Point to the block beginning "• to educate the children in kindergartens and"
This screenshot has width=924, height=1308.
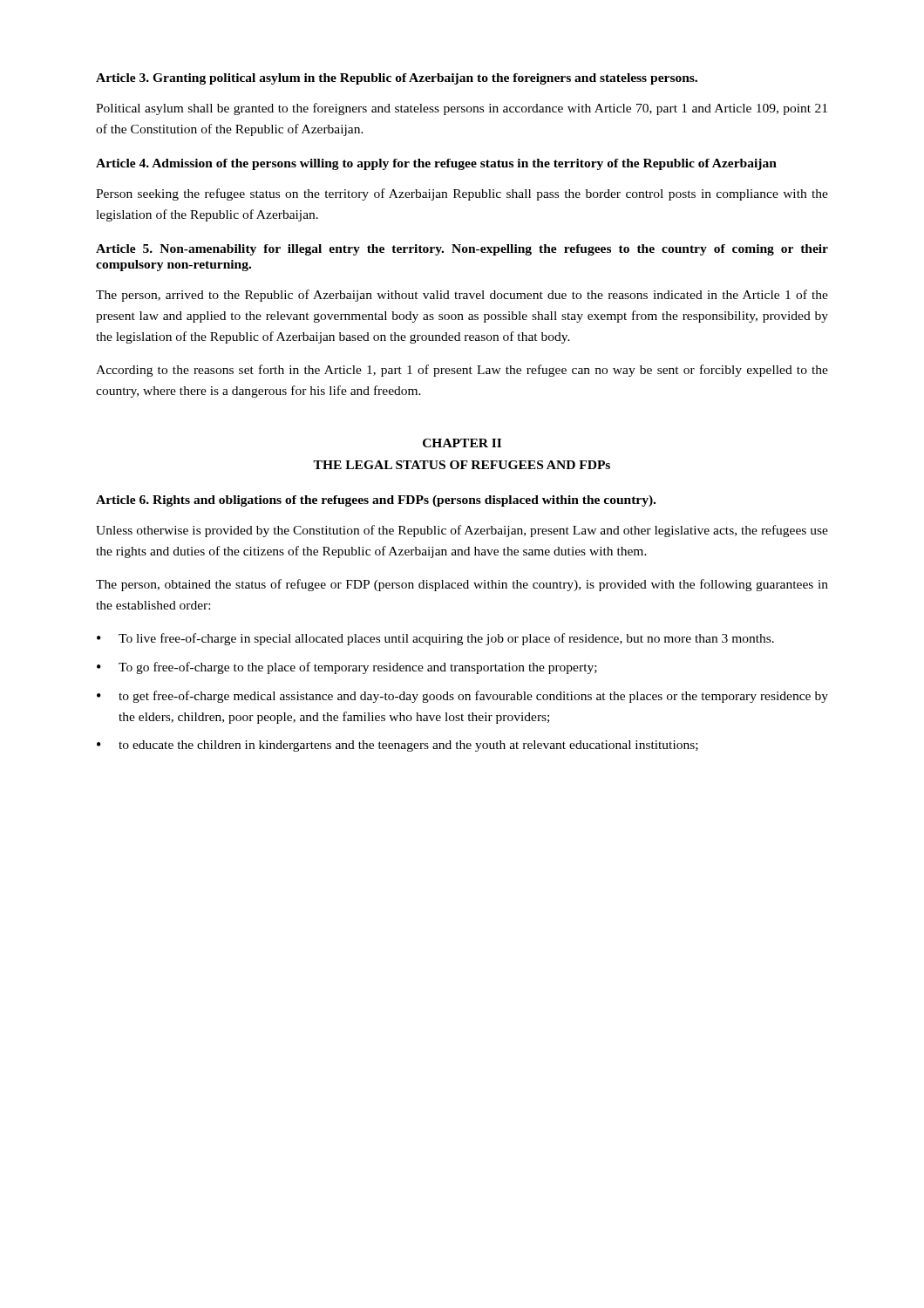[462, 745]
